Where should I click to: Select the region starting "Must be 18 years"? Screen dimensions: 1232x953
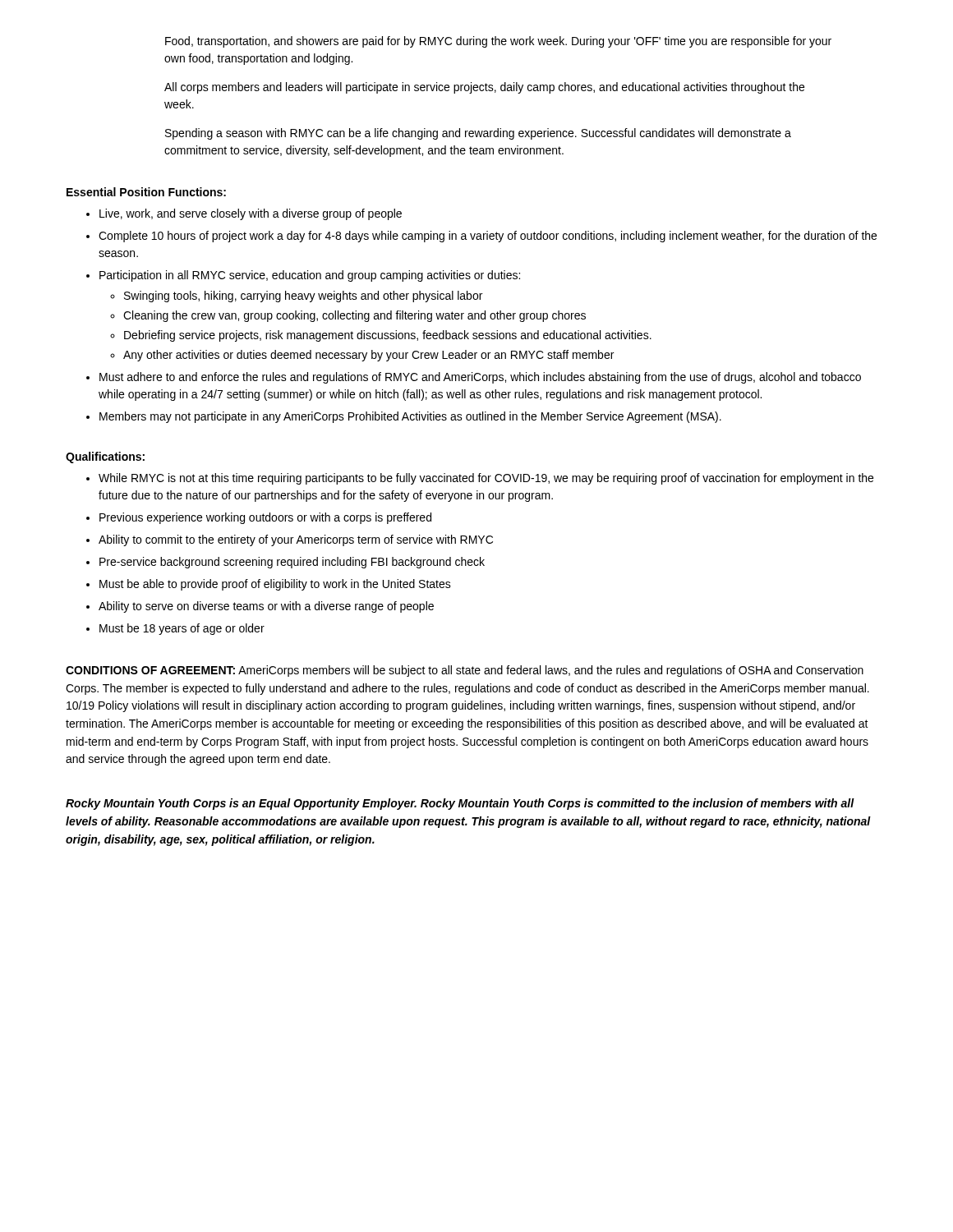[x=181, y=628]
